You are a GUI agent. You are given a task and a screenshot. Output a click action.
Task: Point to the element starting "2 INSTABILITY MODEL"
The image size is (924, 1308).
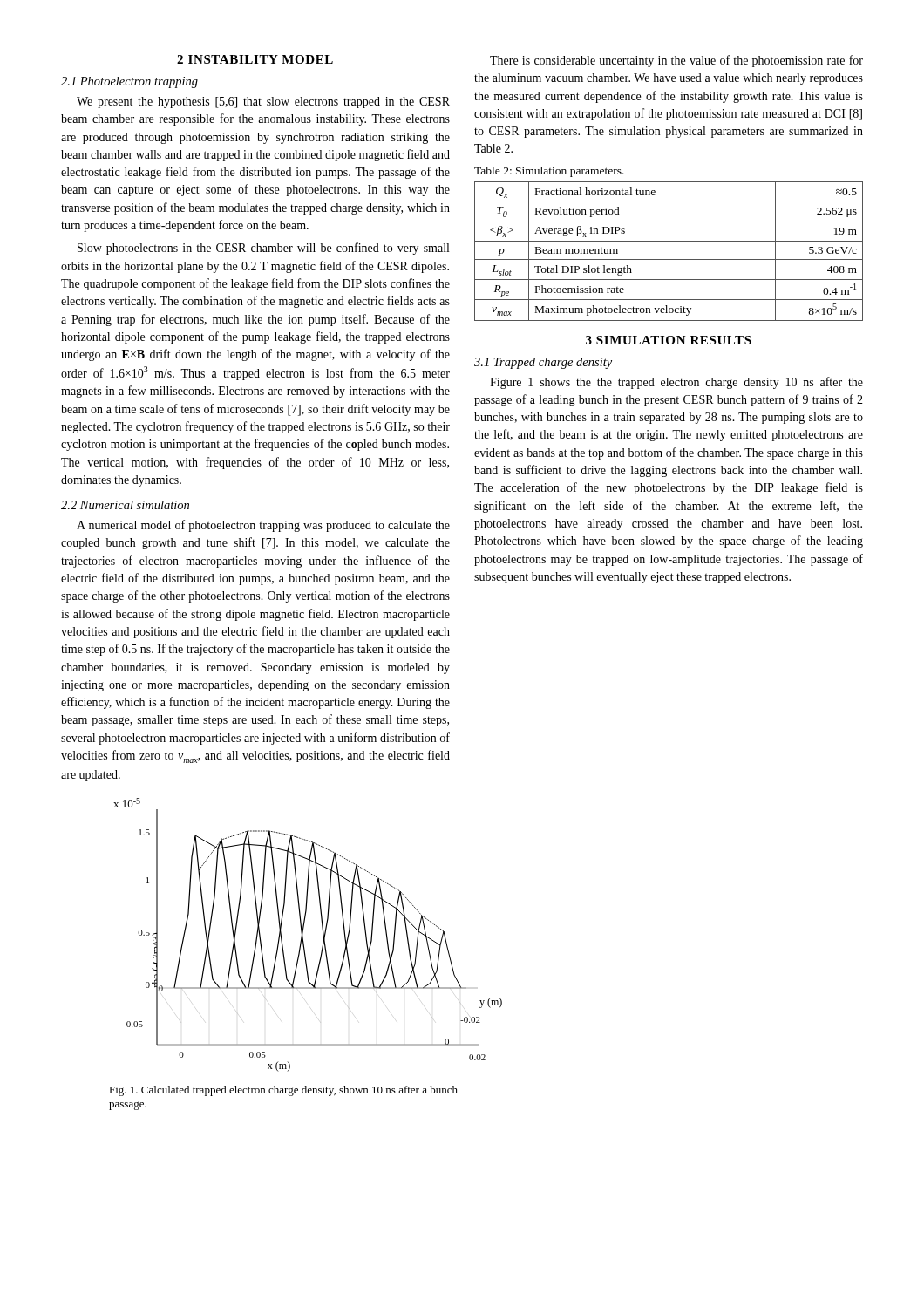[x=255, y=59]
